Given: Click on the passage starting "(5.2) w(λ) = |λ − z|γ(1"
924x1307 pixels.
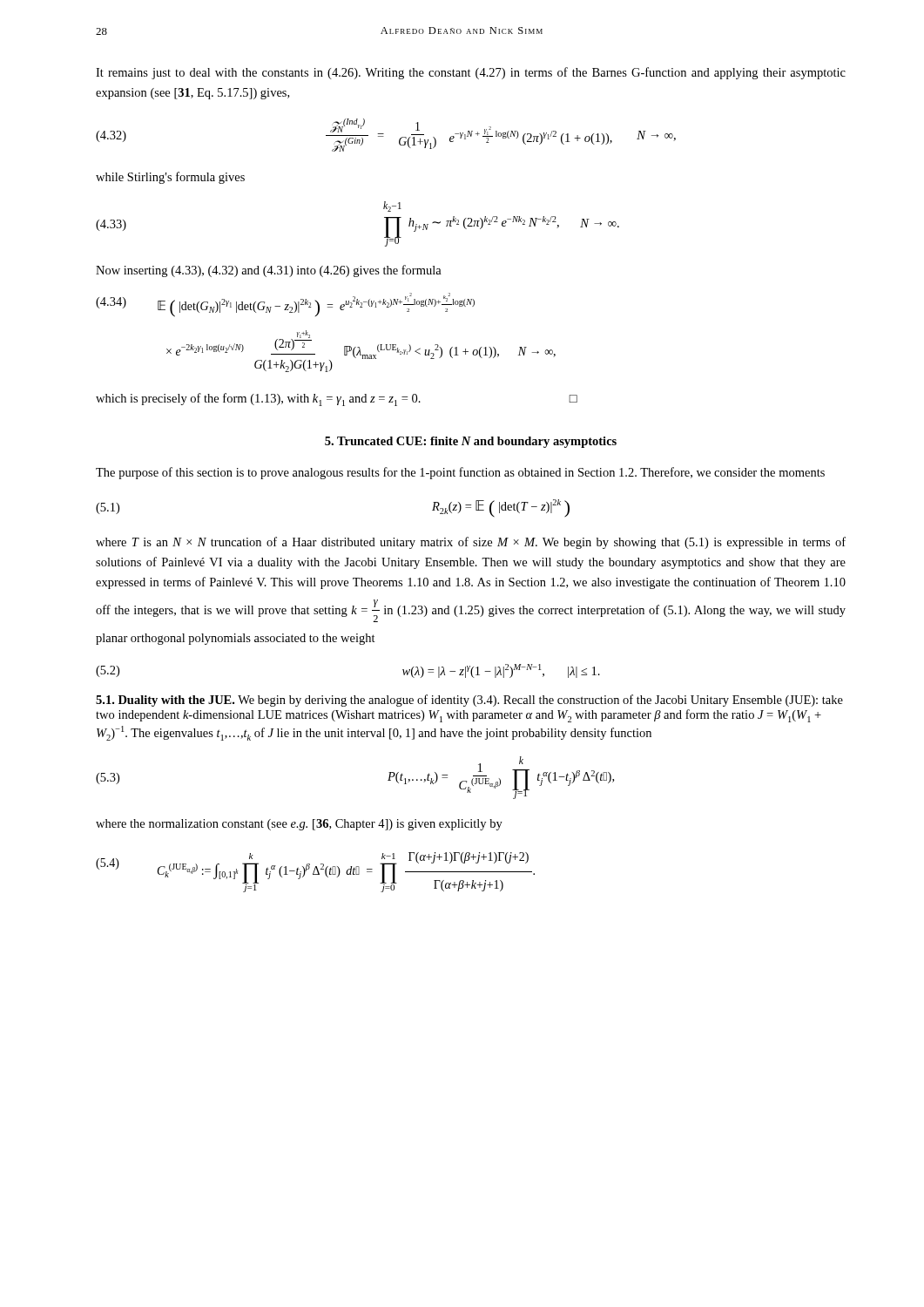Looking at the screenshot, I should pyautogui.click(x=471, y=671).
